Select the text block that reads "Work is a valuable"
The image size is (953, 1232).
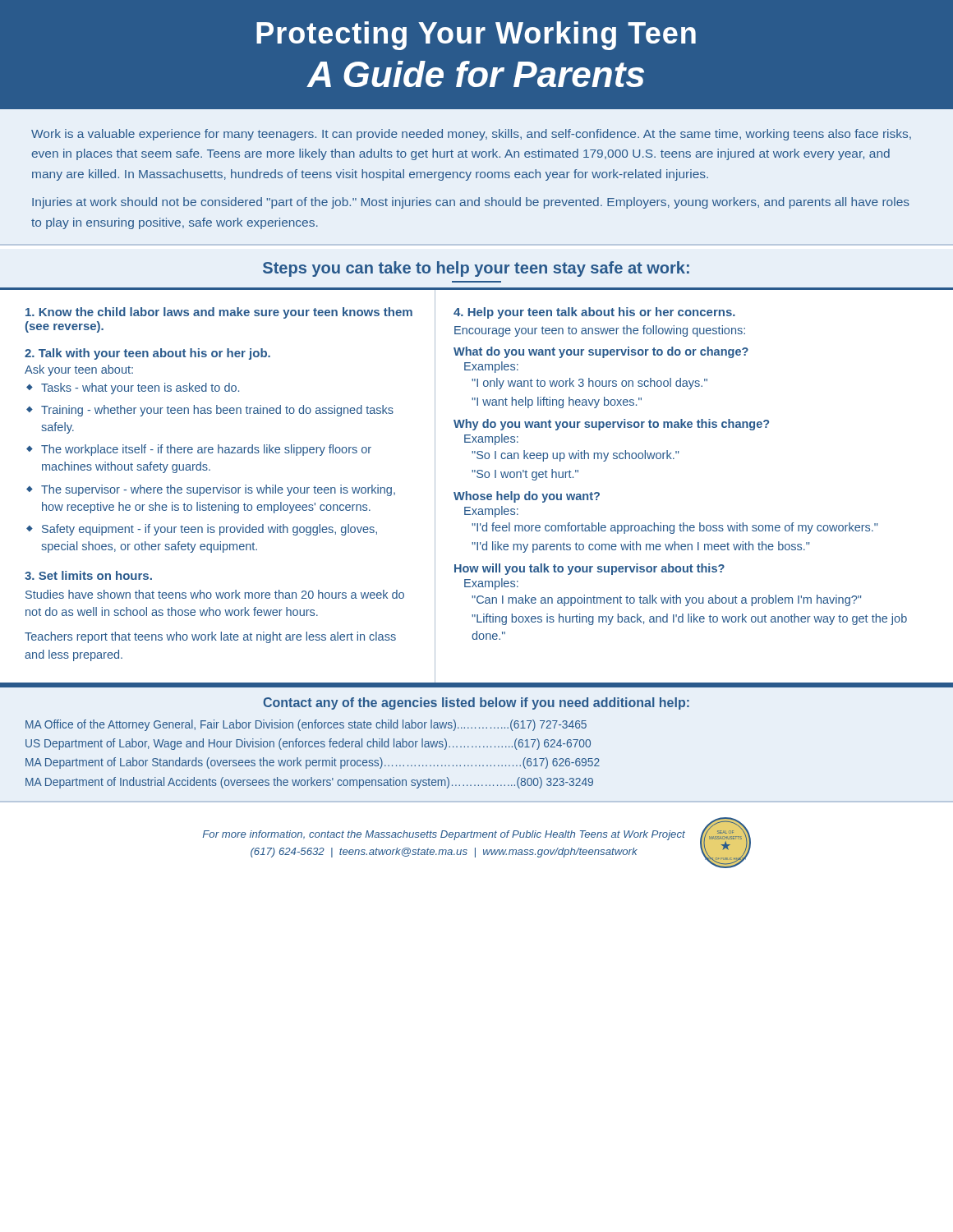tap(476, 178)
